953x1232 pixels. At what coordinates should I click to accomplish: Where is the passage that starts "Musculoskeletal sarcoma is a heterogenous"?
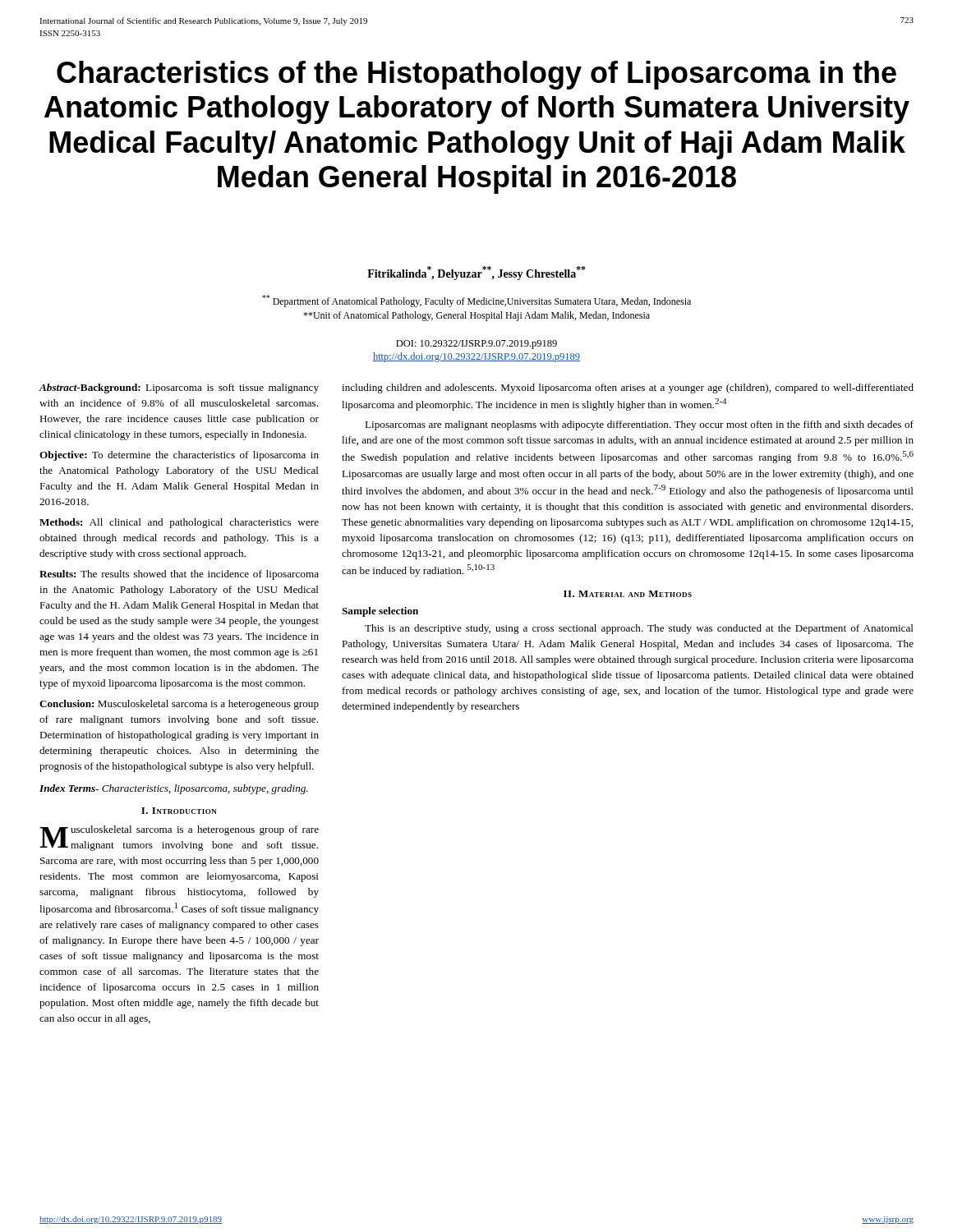179,923
